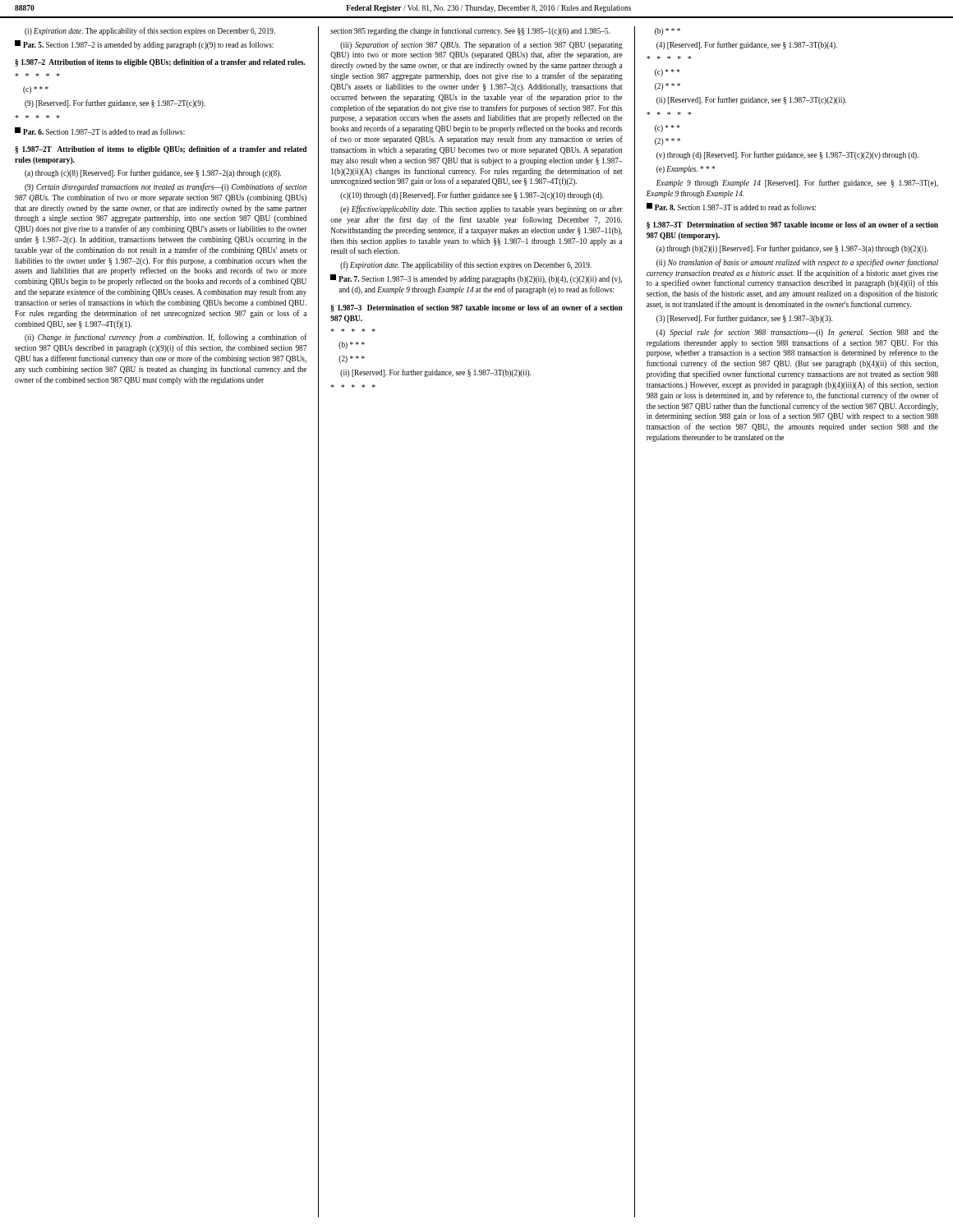Navigate to the passage starting "Par. 7. Section 1.987–3 is amended"
953x1232 pixels.
(x=476, y=287)
